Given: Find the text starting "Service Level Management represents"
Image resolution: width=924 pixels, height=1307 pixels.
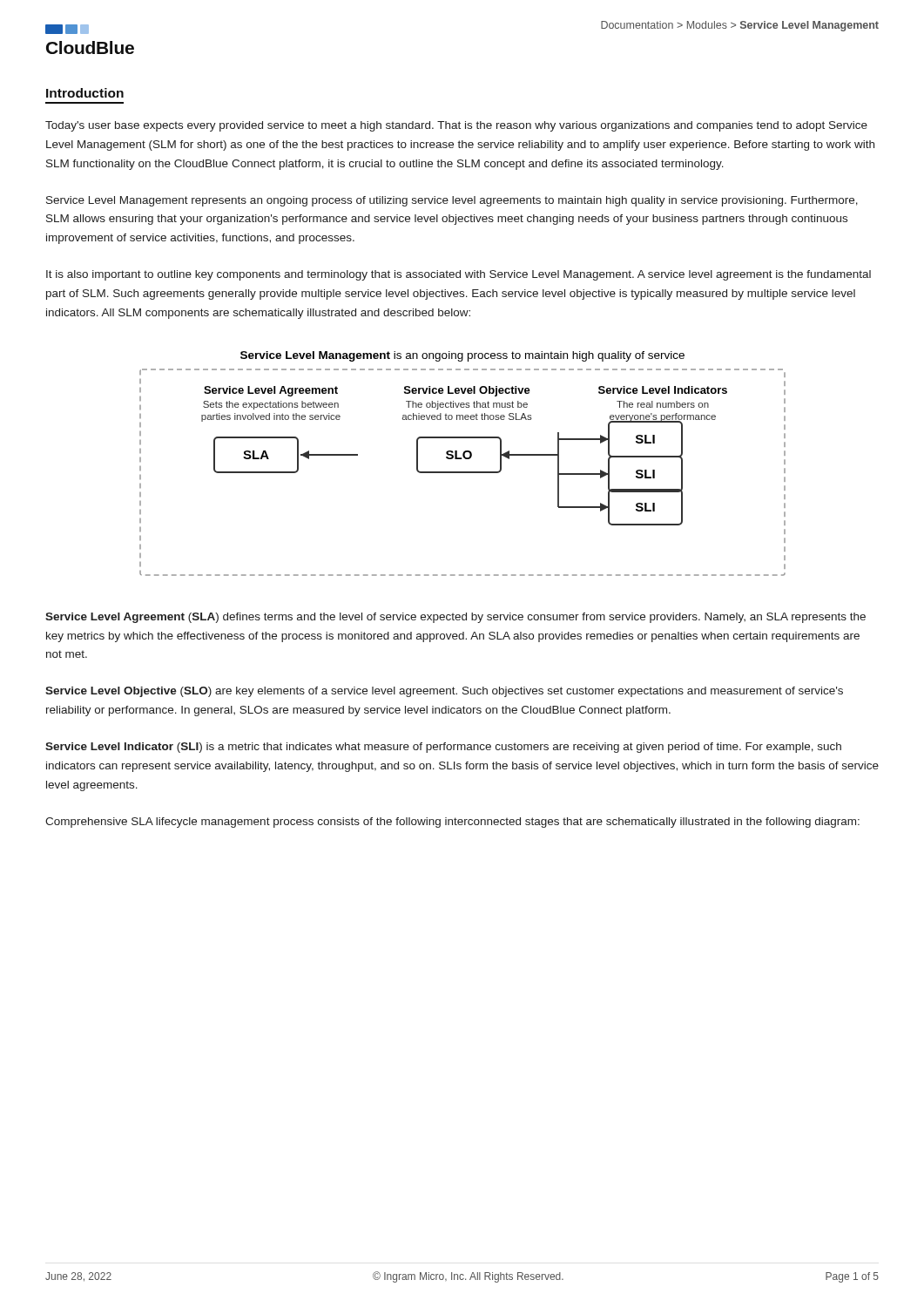Looking at the screenshot, I should pyautogui.click(x=452, y=219).
